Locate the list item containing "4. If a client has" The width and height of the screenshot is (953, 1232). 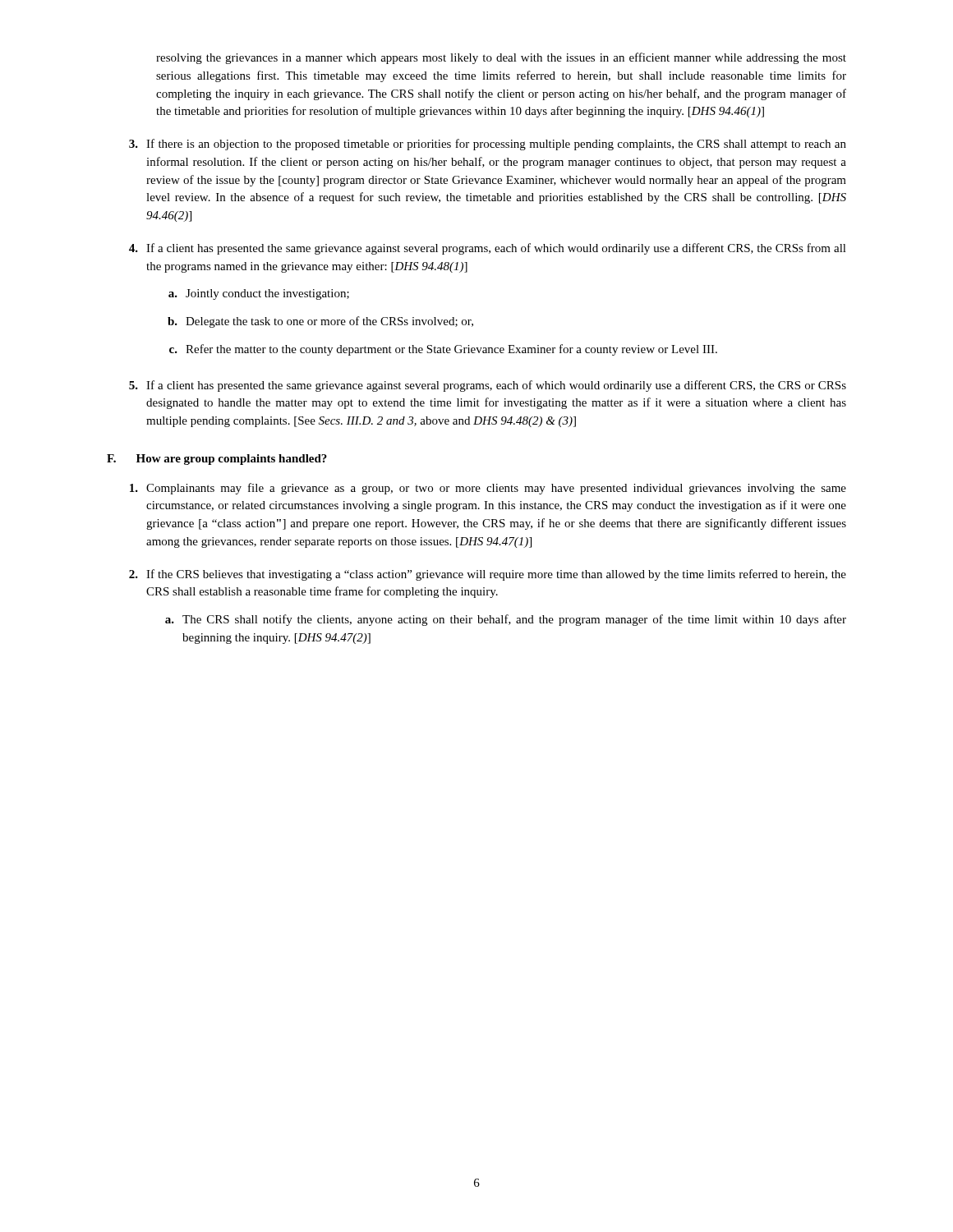pos(488,249)
